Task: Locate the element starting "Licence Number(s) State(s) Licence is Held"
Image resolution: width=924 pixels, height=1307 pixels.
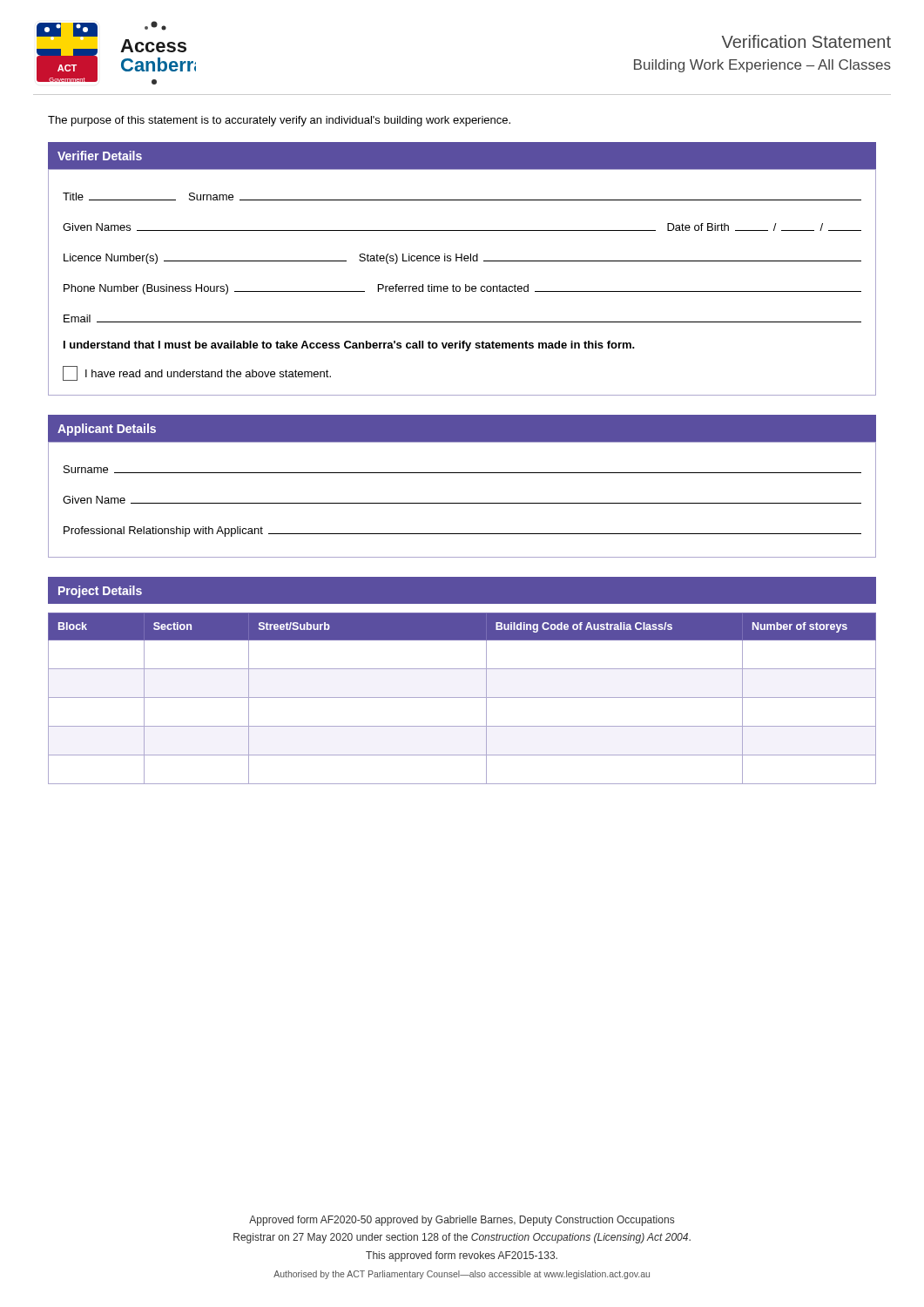Action: [462, 254]
